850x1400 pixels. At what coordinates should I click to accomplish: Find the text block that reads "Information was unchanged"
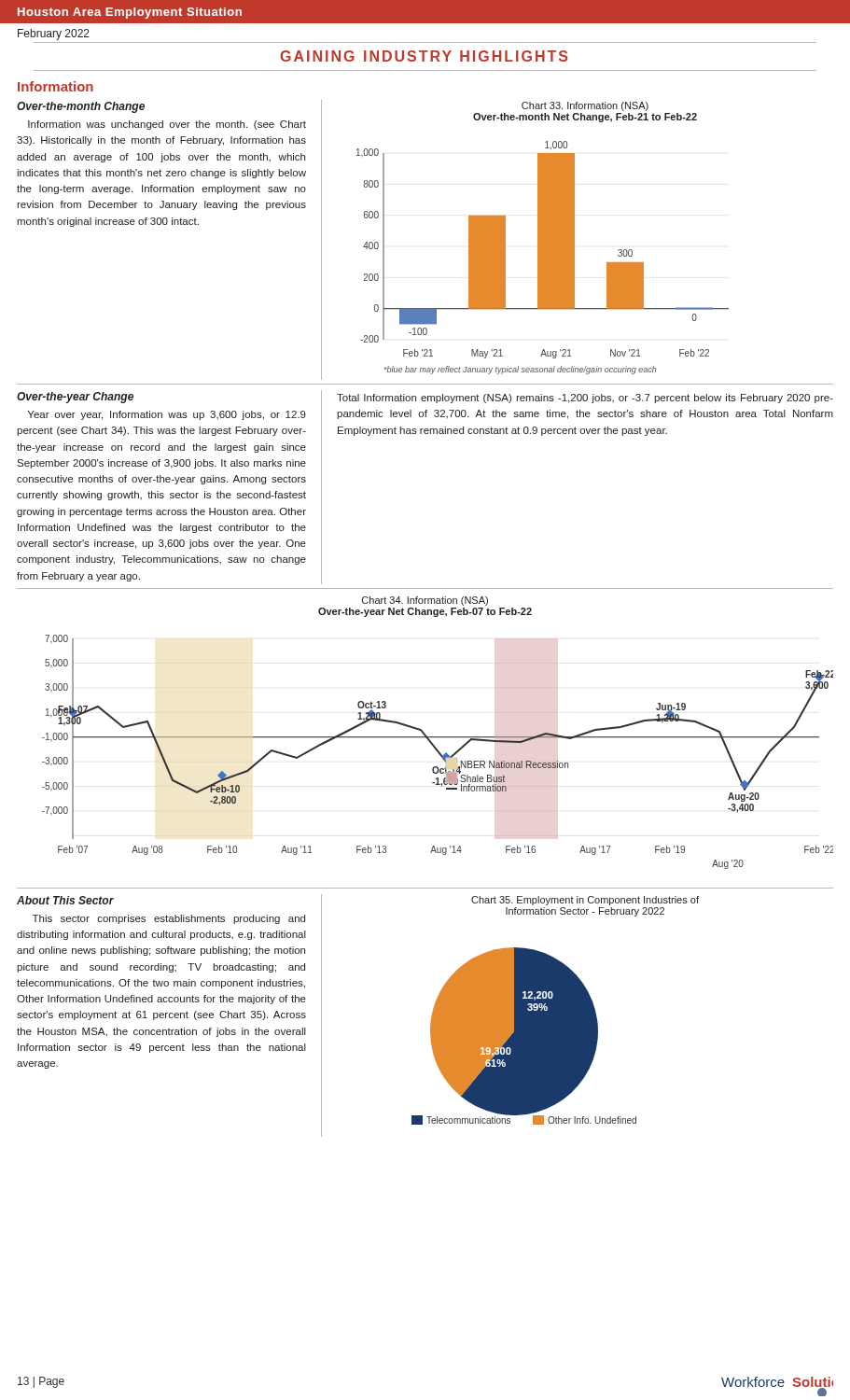click(x=161, y=172)
